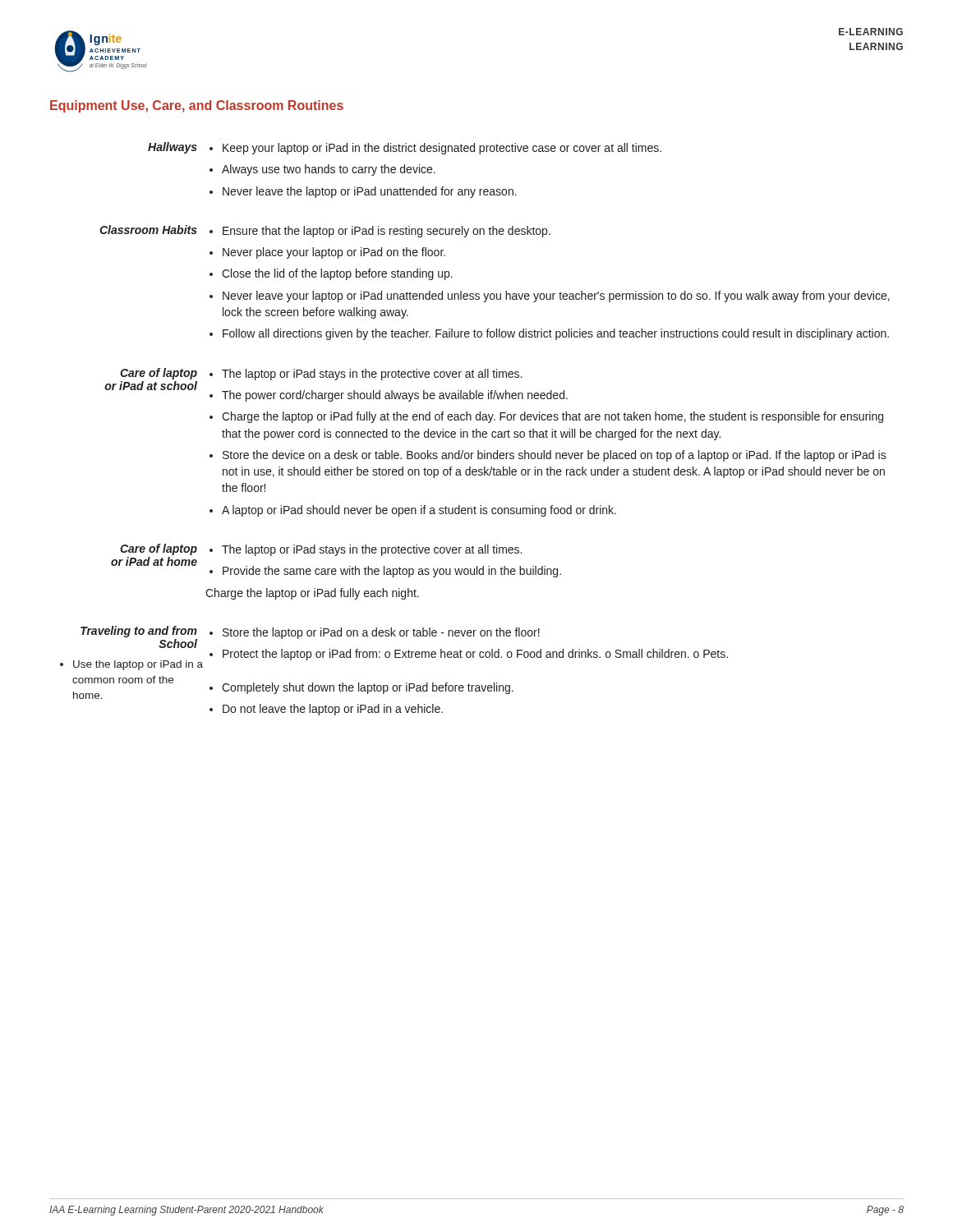The width and height of the screenshot is (953, 1232).
Task: Point to the block beginning "Protect the laptop or"
Action: pyautogui.click(x=475, y=654)
